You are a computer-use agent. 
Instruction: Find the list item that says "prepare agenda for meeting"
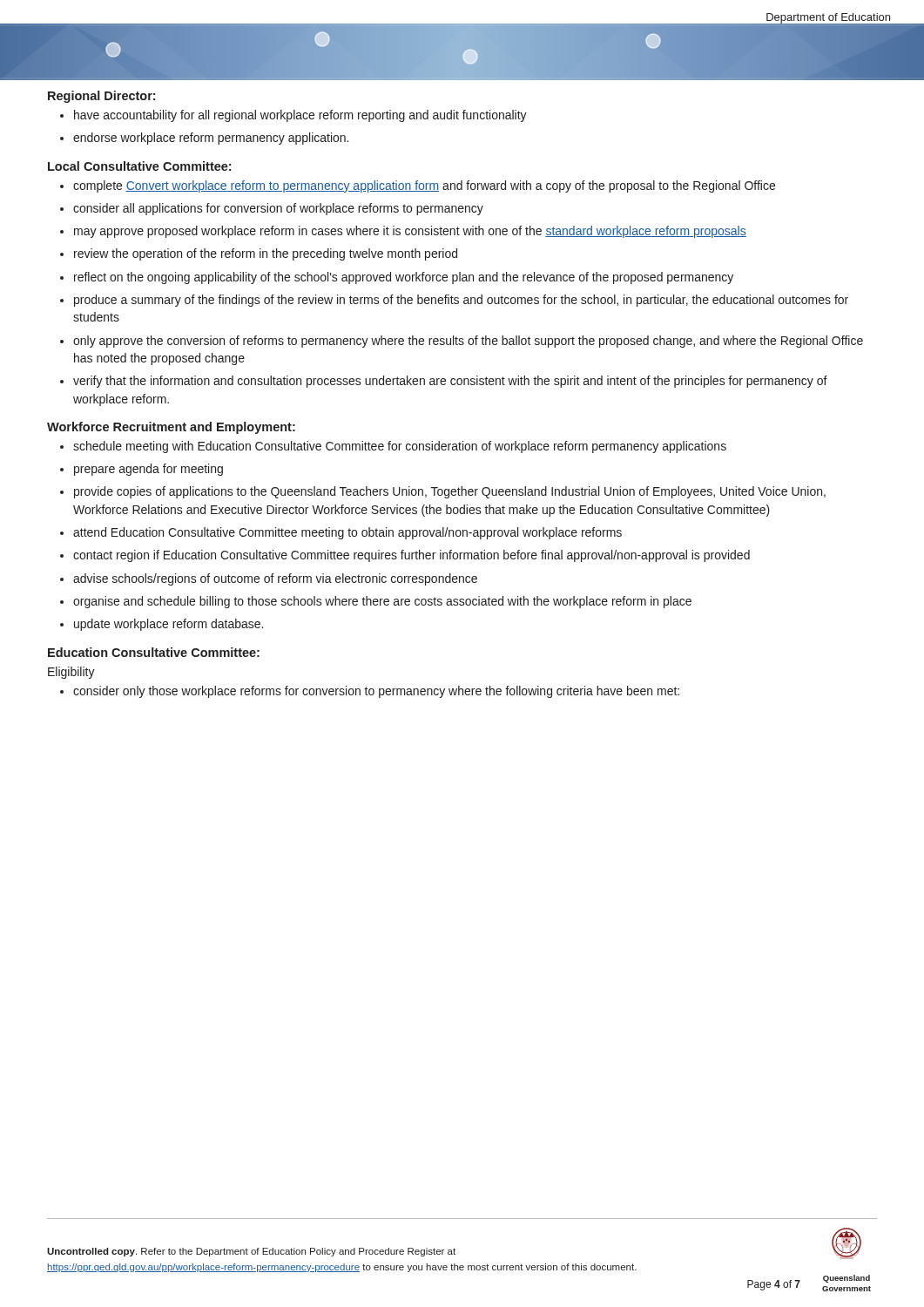click(x=148, y=469)
